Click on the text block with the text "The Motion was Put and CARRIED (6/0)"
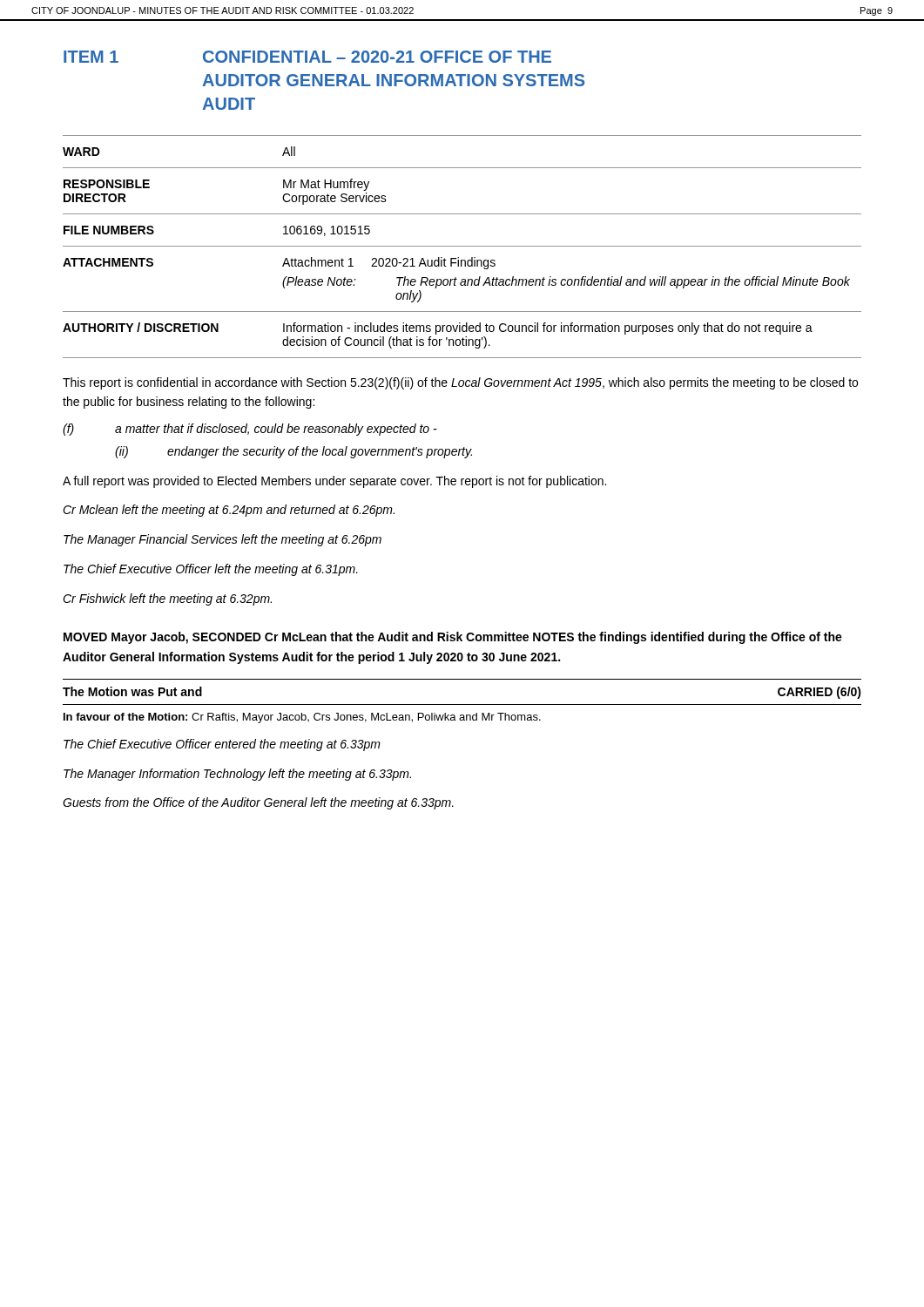Image resolution: width=924 pixels, height=1307 pixels. tap(462, 701)
